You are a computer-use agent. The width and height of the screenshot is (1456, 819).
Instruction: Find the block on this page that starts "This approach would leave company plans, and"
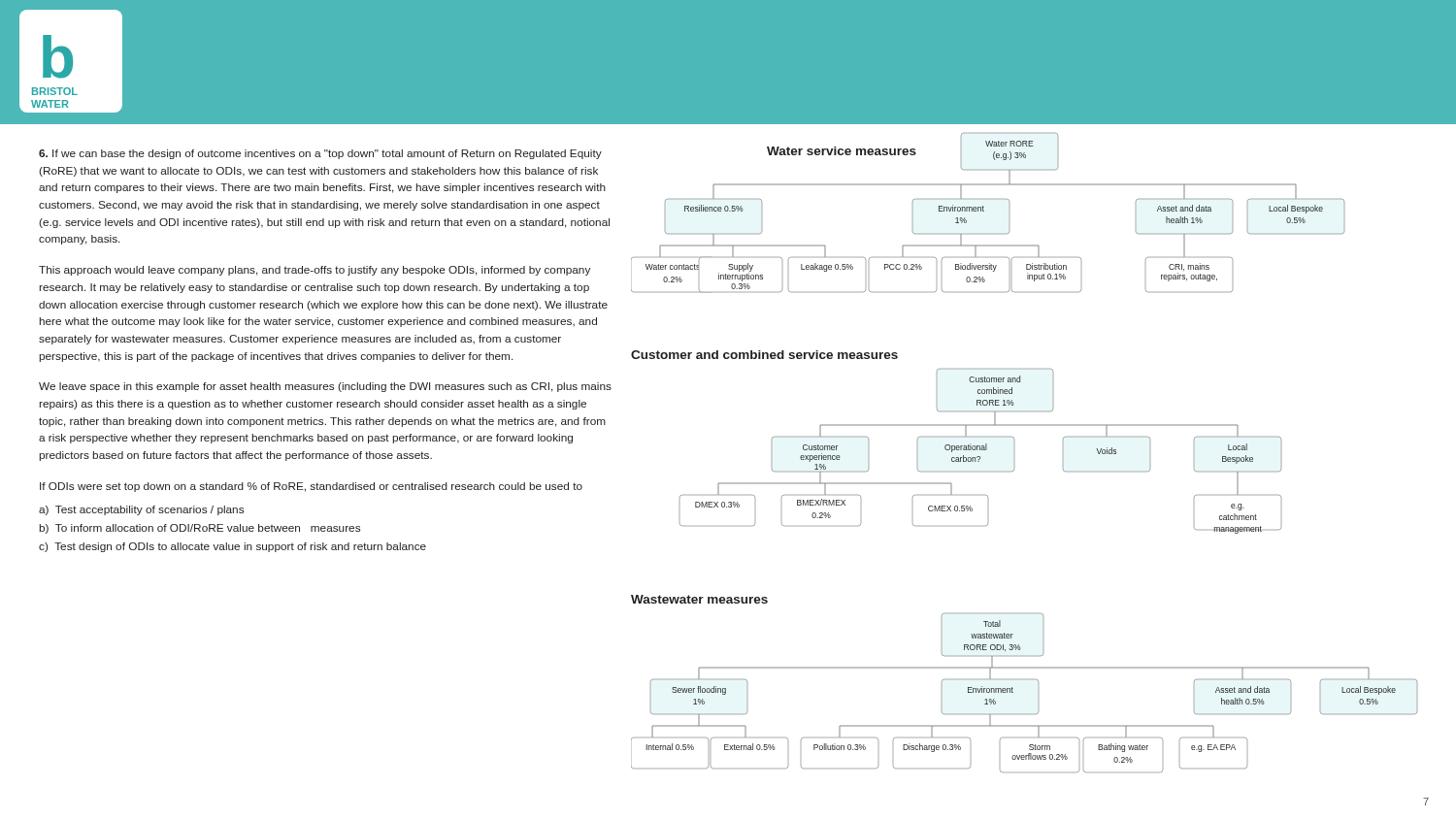pos(323,313)
